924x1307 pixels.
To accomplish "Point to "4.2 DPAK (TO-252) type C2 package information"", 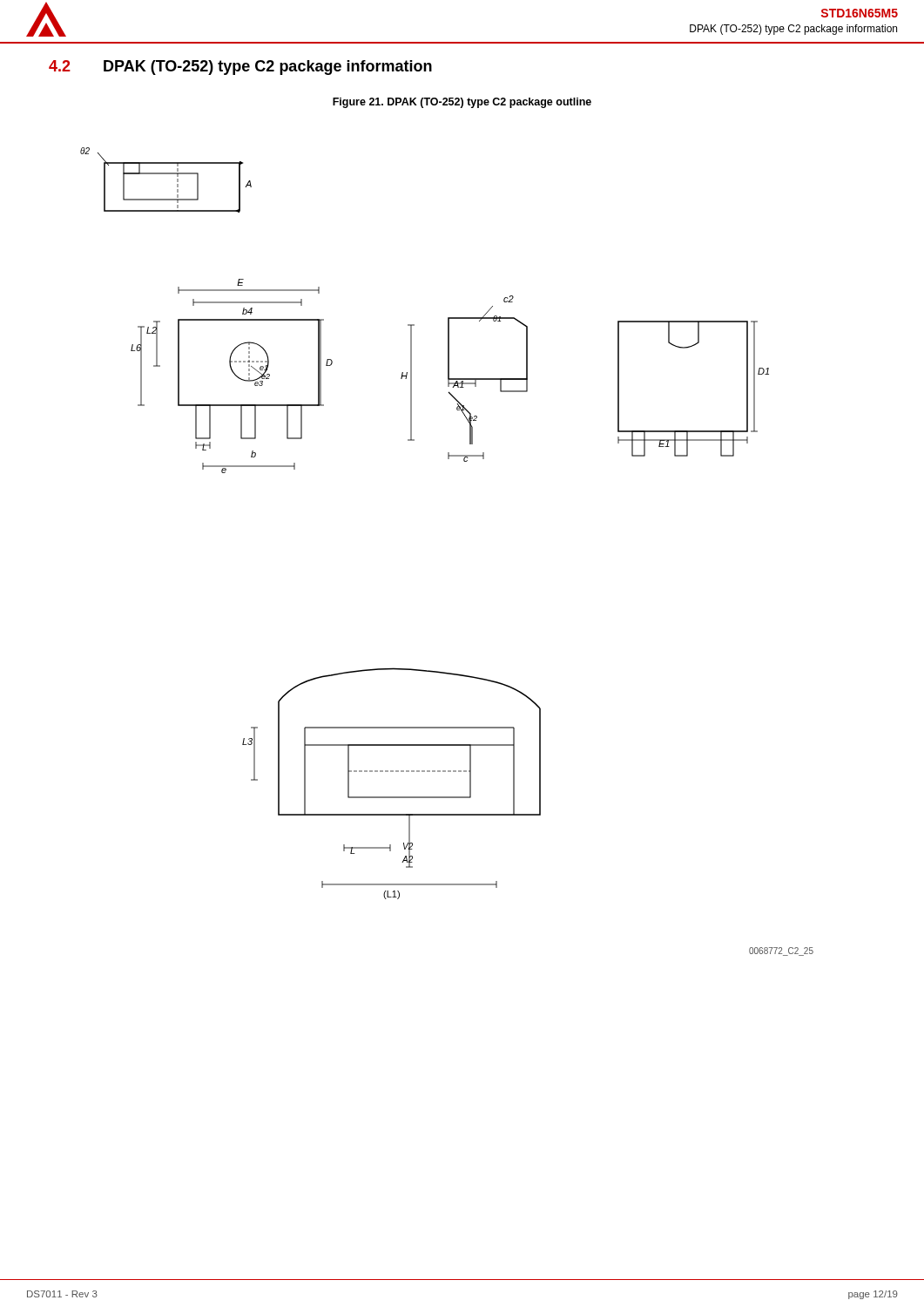I will (x=241, y=67).
